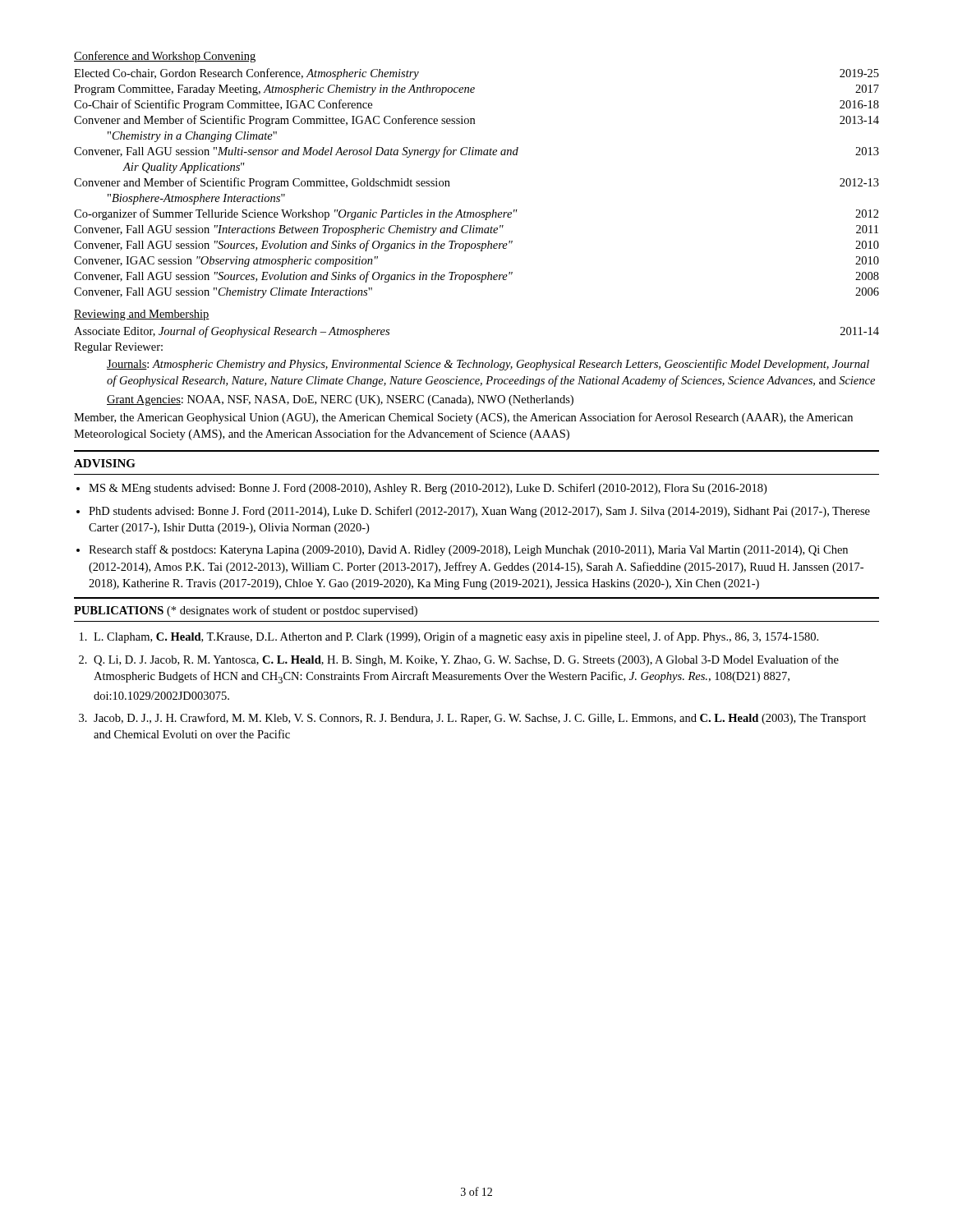Locate the text block that says "Grant Agencies: NOAA,"
Screen dimensions: 1232x953
pyautogui.click(x=340, y=399)
